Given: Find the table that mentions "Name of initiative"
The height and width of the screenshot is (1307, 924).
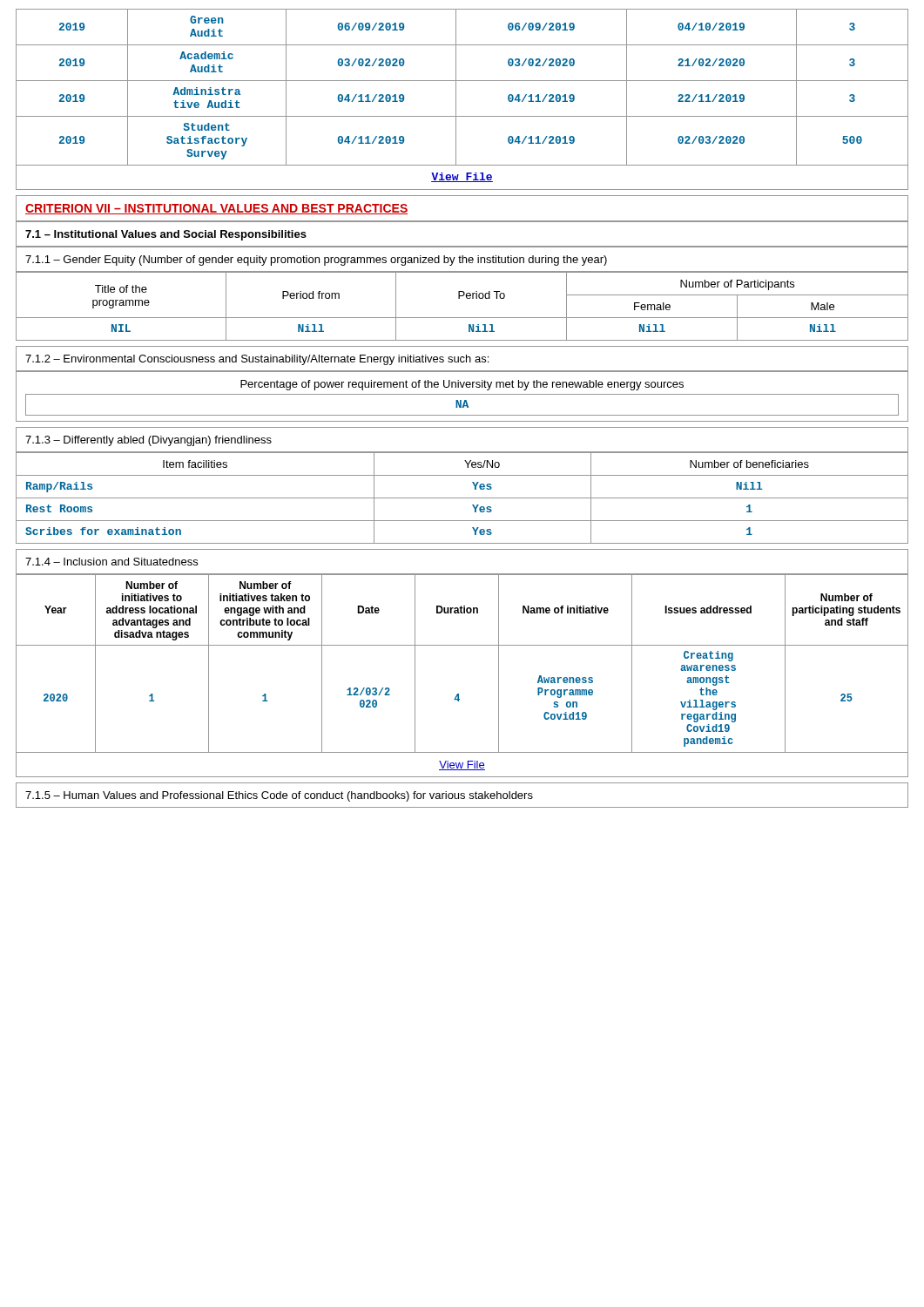Looking at the screenshot, I should click(462, 676).
